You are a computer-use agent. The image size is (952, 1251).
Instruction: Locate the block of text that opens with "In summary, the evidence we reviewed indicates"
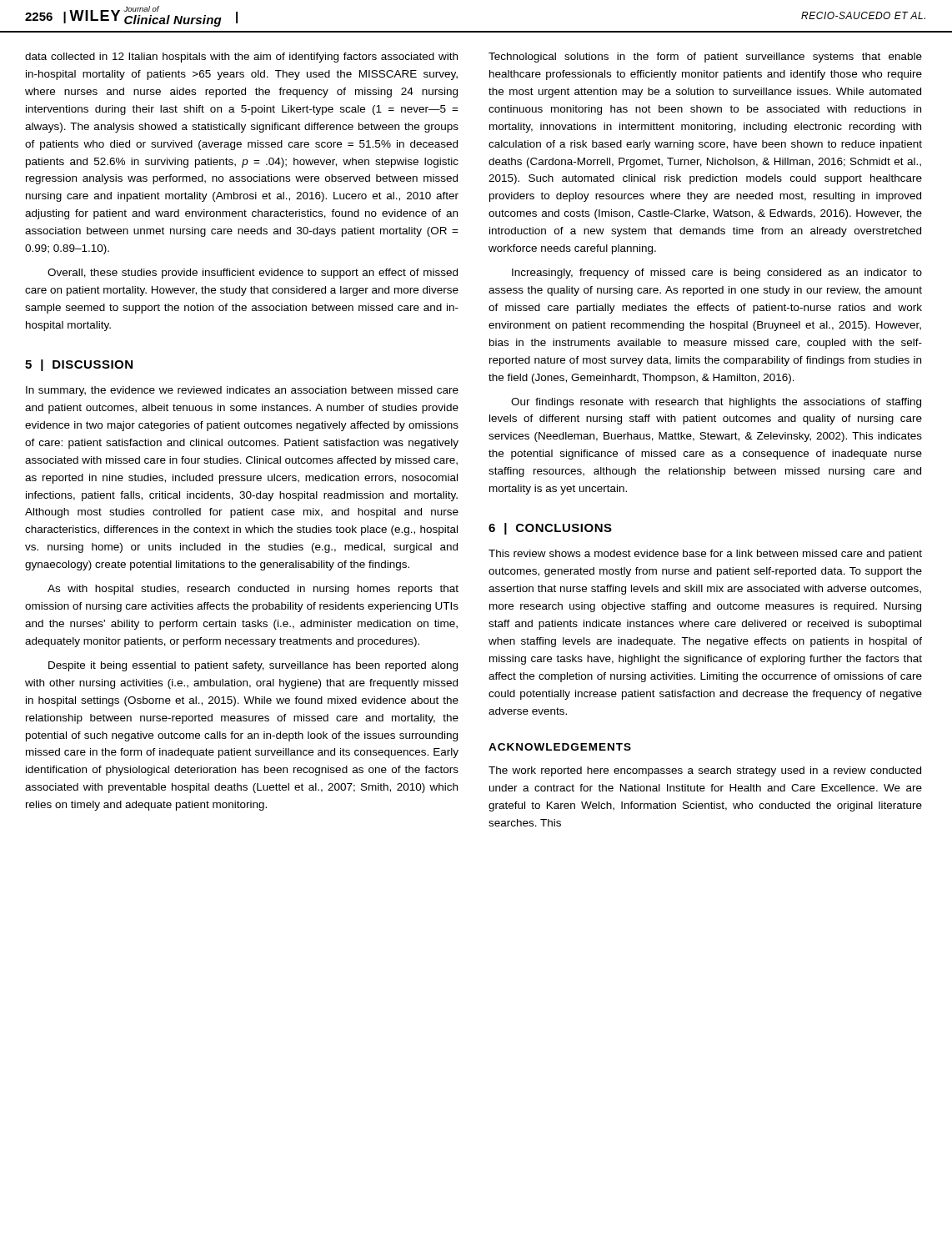tap(242, 478)
